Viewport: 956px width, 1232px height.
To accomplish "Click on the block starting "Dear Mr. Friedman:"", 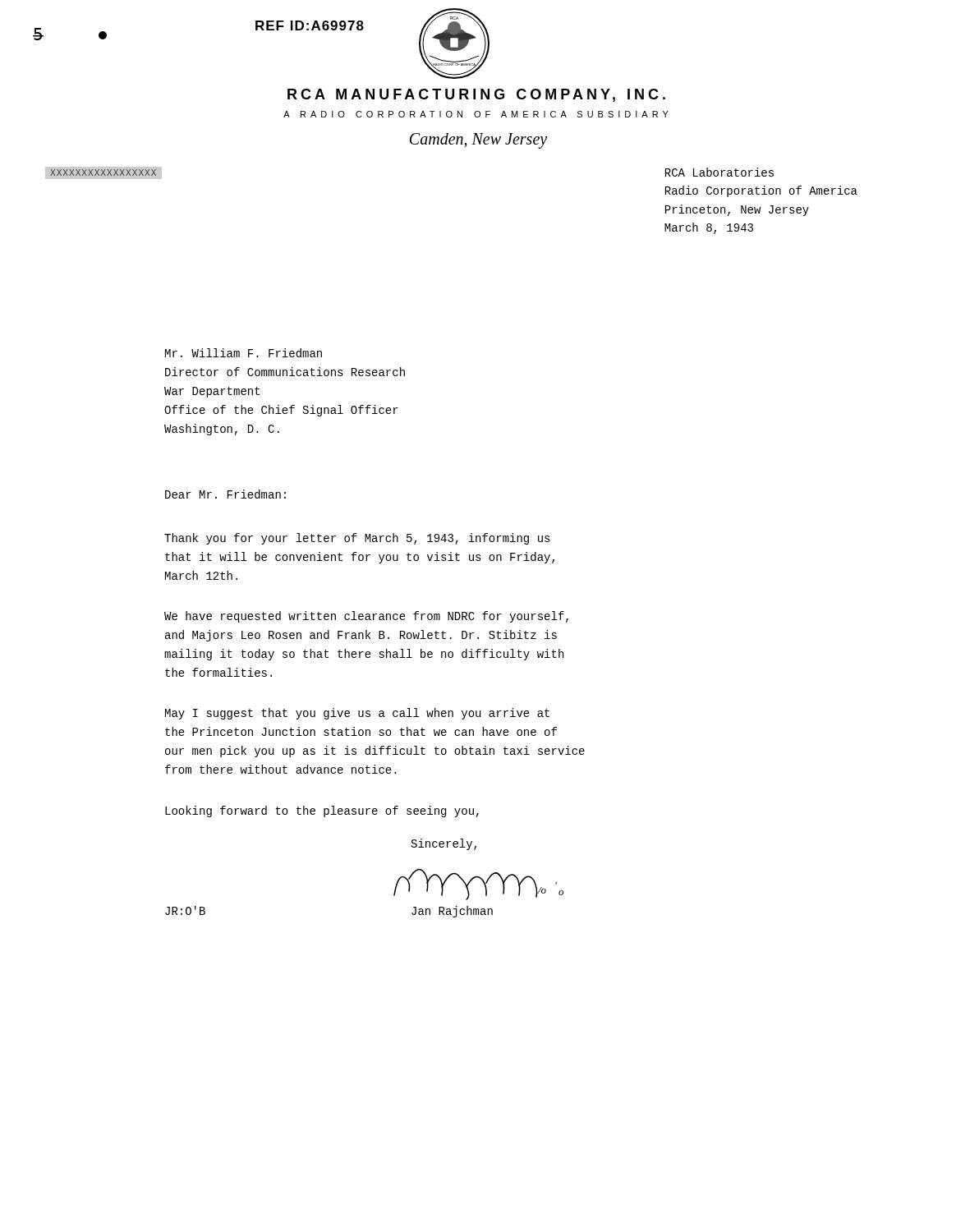I will click(226, 495).
